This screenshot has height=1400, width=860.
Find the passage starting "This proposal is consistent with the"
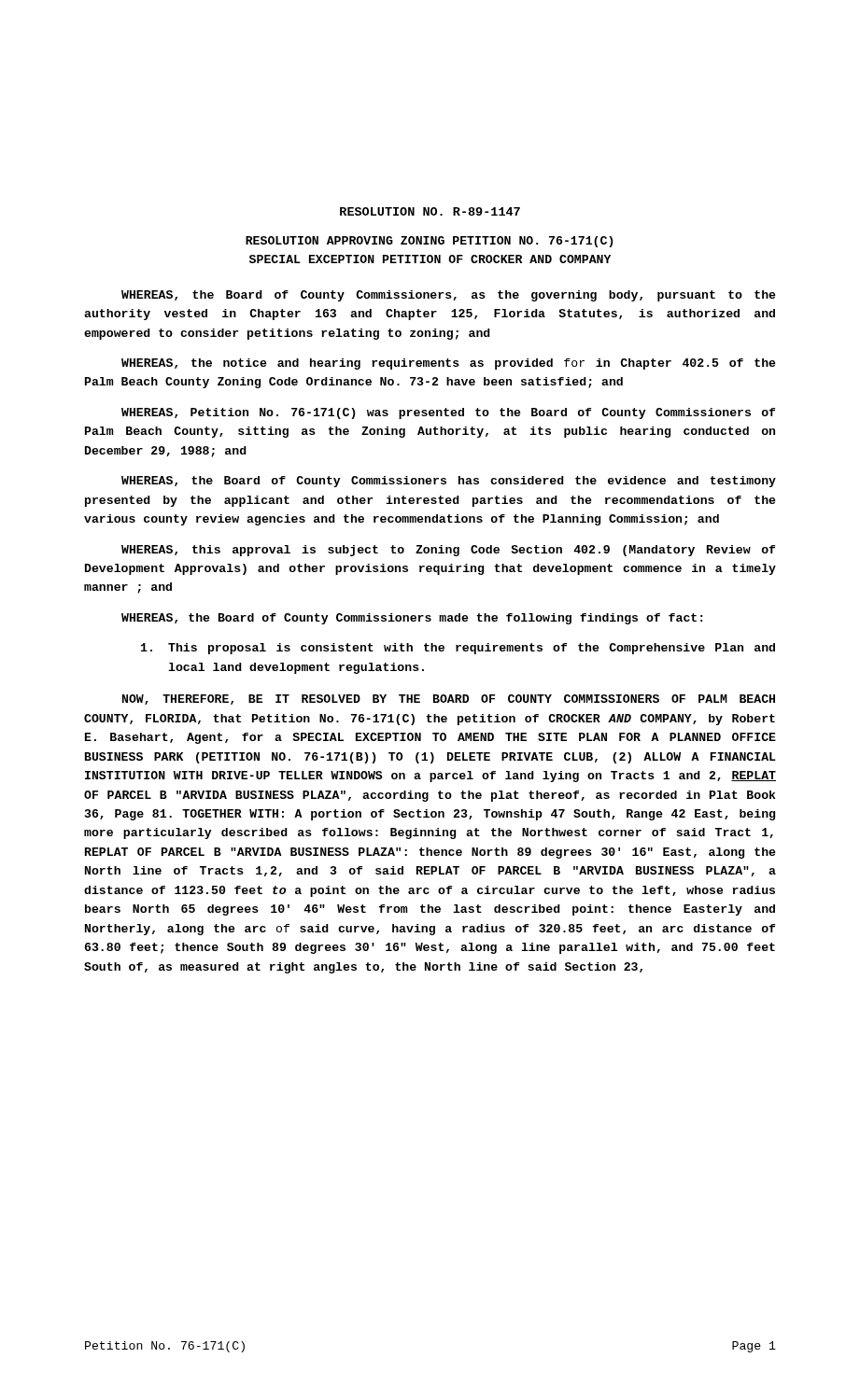(458, 659)
